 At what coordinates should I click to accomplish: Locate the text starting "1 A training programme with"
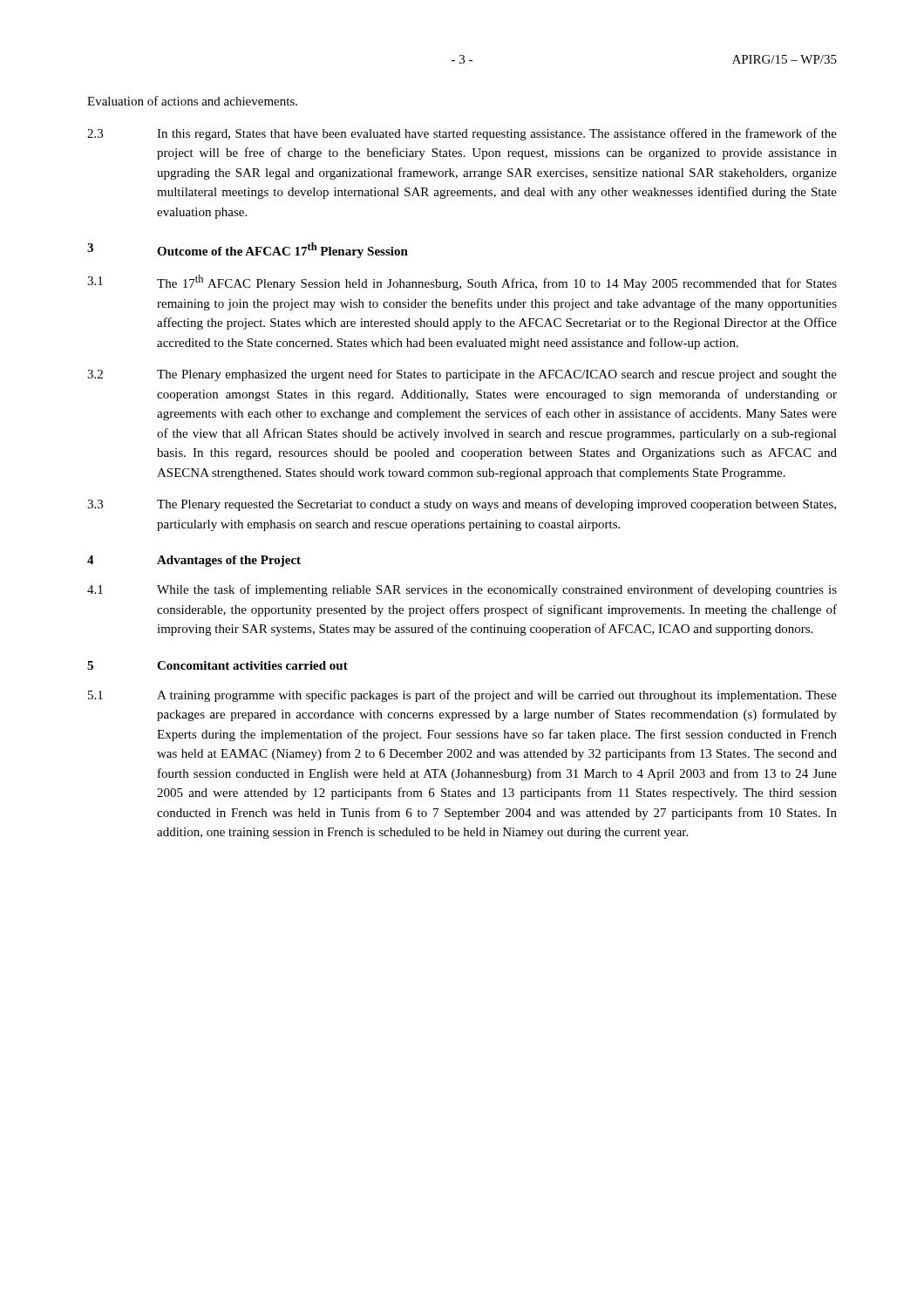pyautogui.click(x=462, y=763)
